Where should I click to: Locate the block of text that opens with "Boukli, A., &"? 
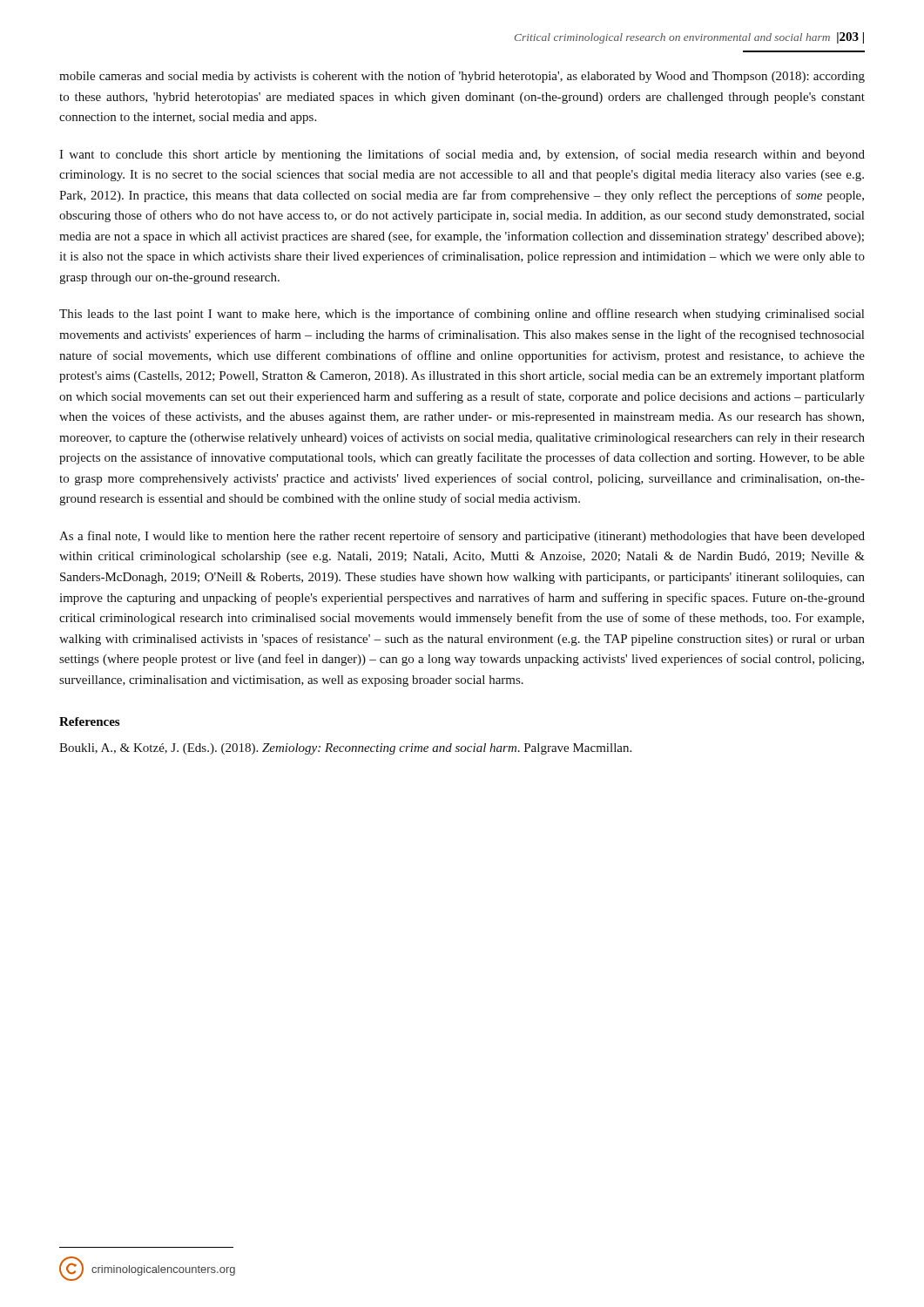[346, 748]
